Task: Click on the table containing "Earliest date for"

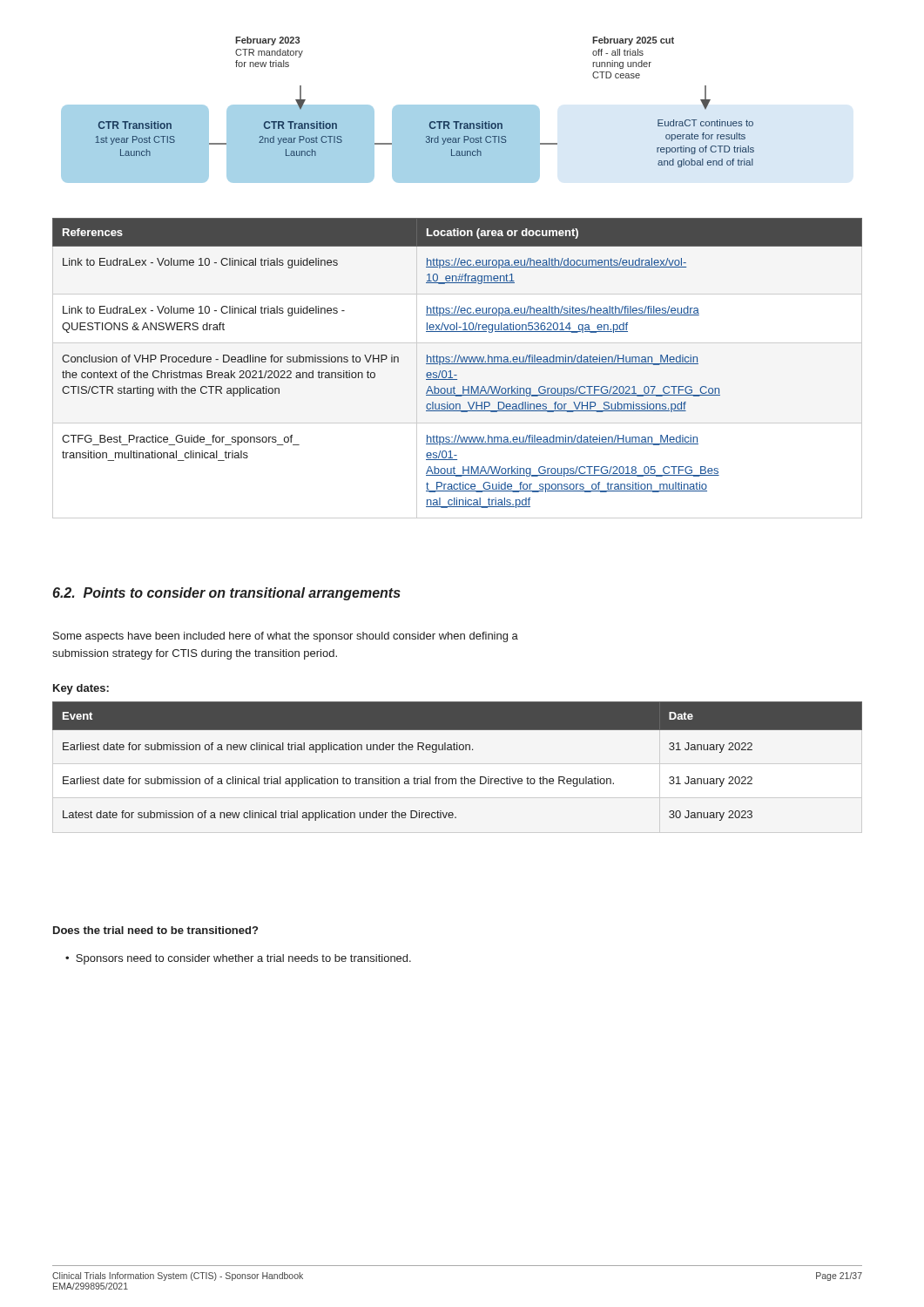Action: (x=457, y=767)
